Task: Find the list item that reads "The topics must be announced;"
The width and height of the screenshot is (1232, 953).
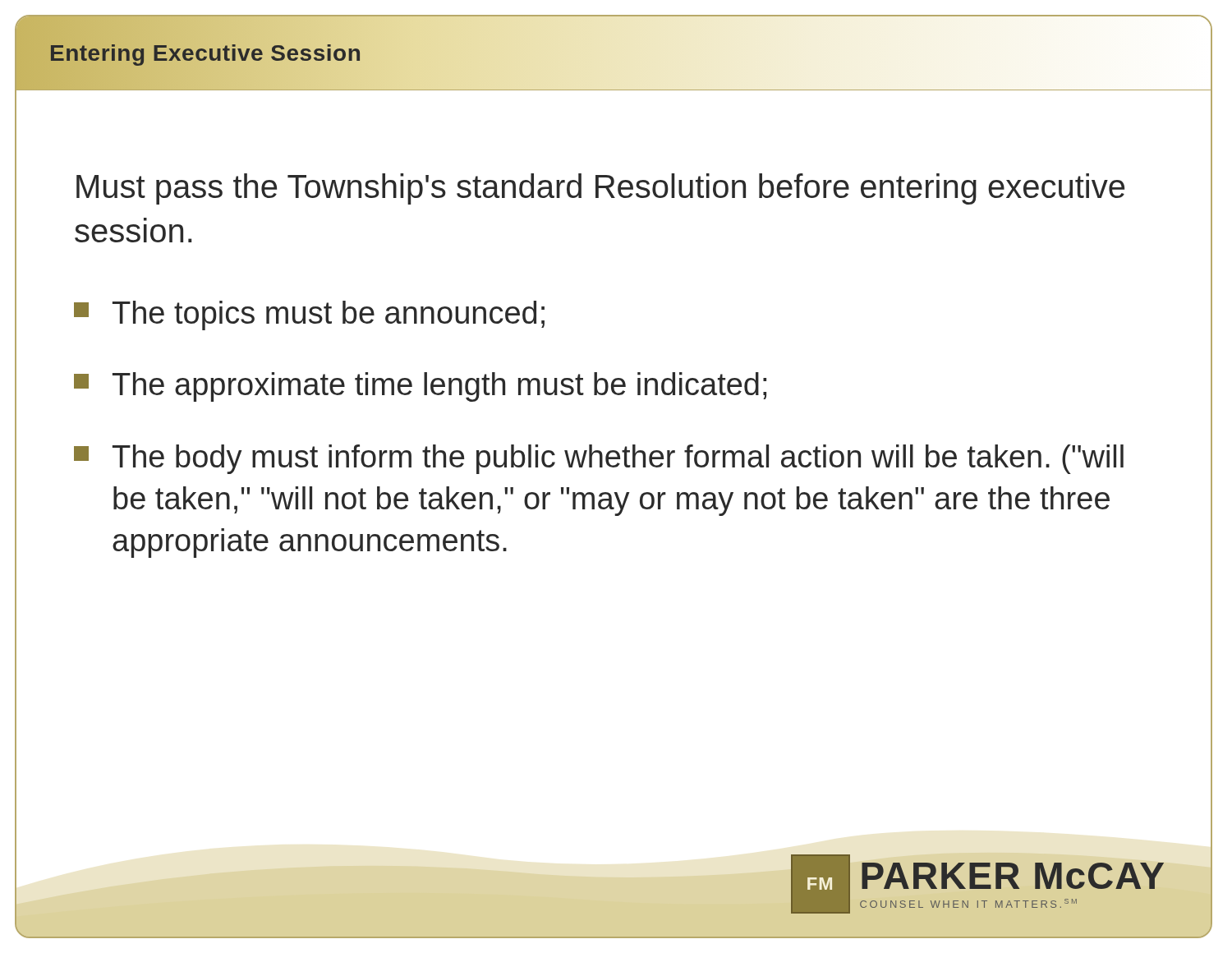Action: click(x=309, y=315)
